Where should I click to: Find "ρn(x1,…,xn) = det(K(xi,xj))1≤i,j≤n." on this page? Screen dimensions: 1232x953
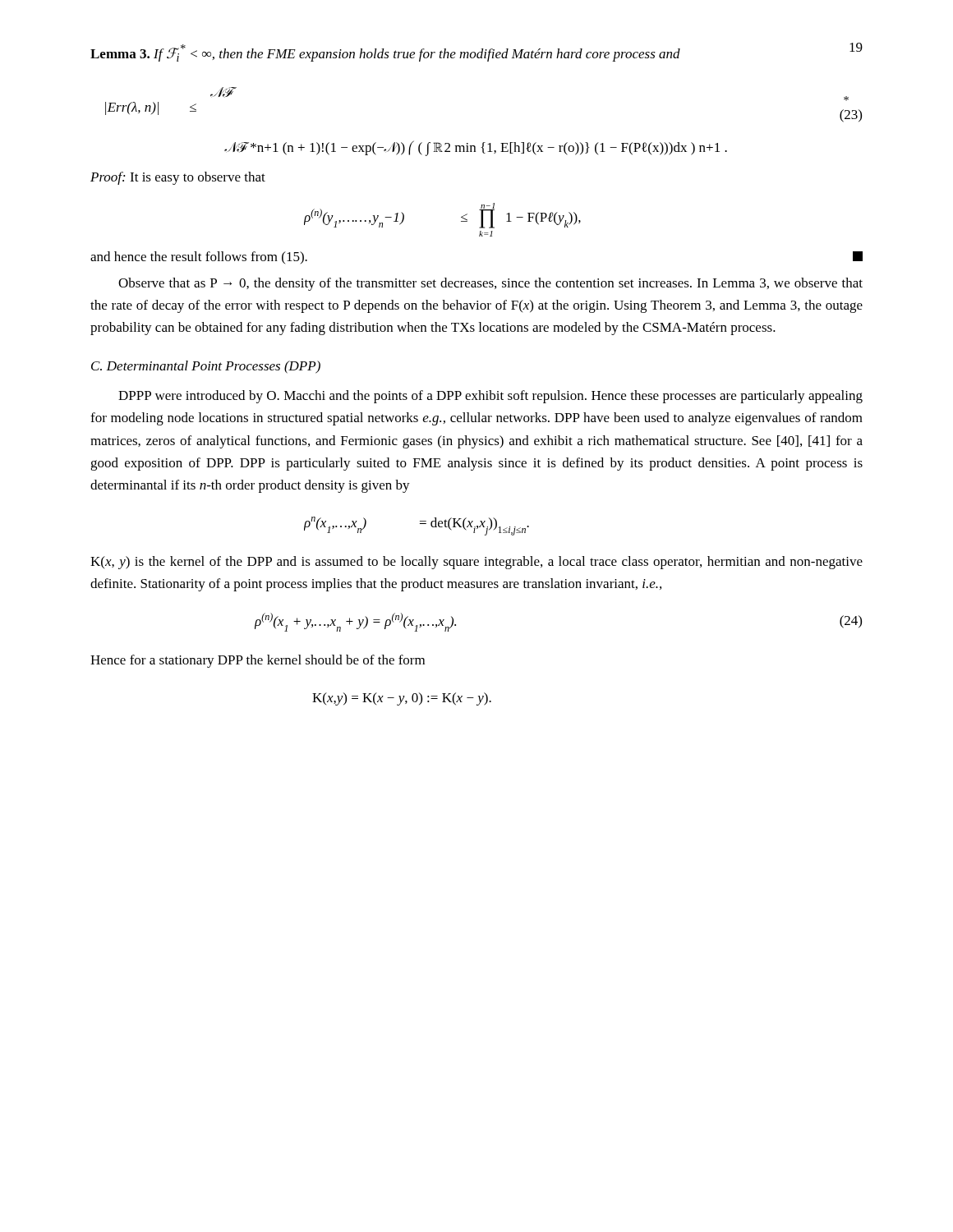[x=476, y=522]
